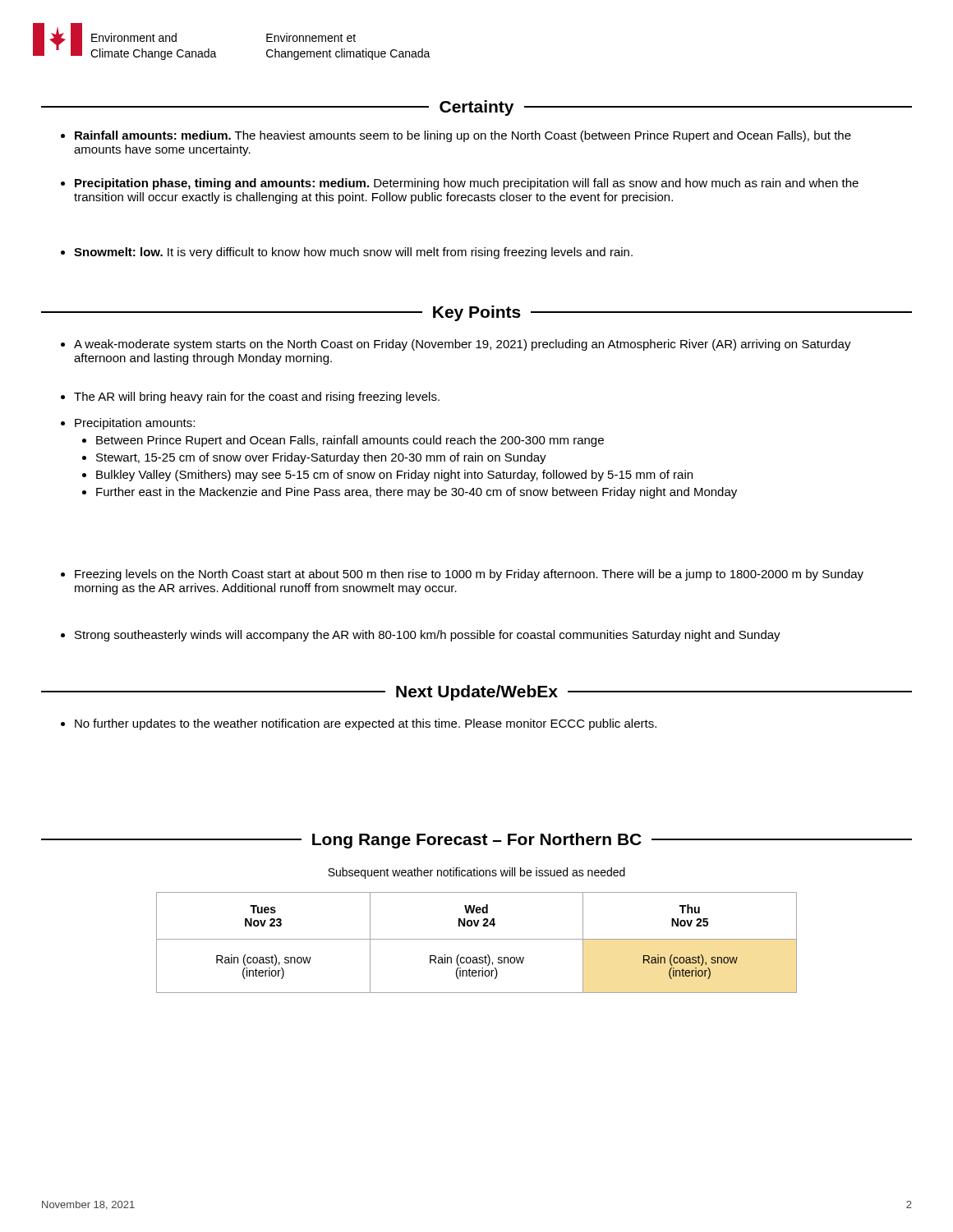The height and width of the screenshot is (1232, 953).
Task: Locate the section header that says "Next Update/WebEx"
Action: click(x=476, y=692)
